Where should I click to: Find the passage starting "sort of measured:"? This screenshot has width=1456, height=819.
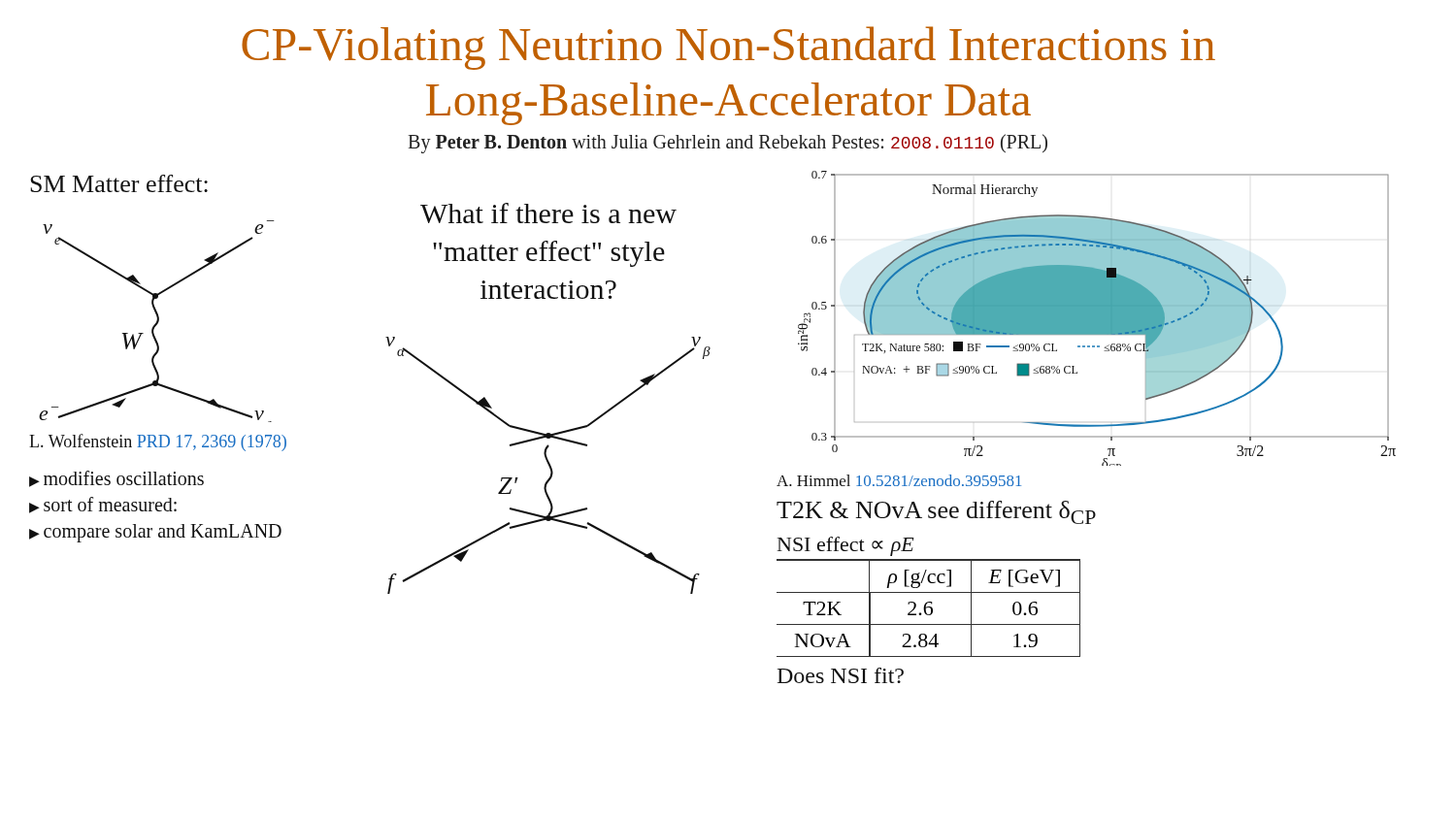tap(111, 505)
